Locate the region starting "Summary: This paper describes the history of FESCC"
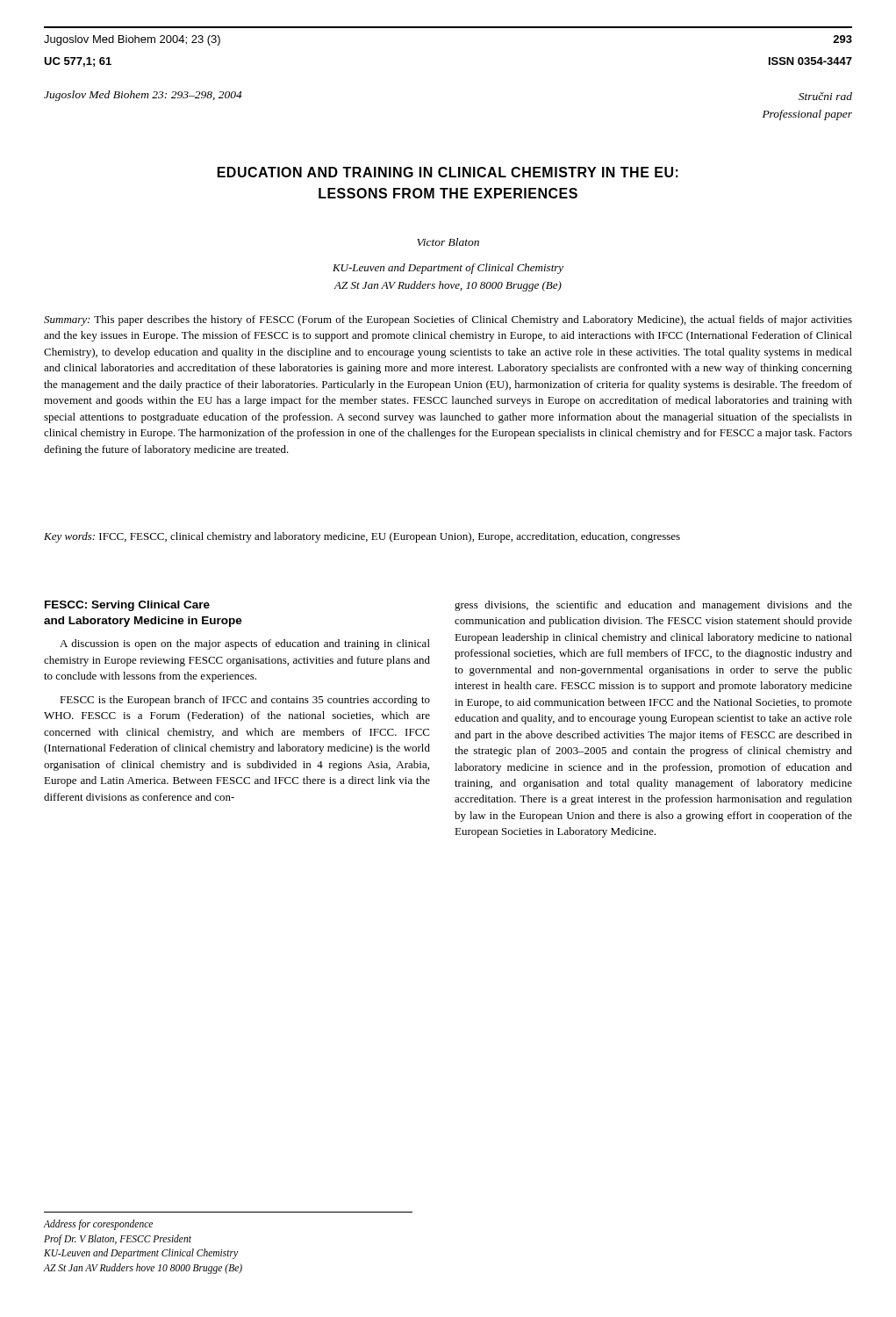This screenshot has width=896, height=1317. (448, 385)
